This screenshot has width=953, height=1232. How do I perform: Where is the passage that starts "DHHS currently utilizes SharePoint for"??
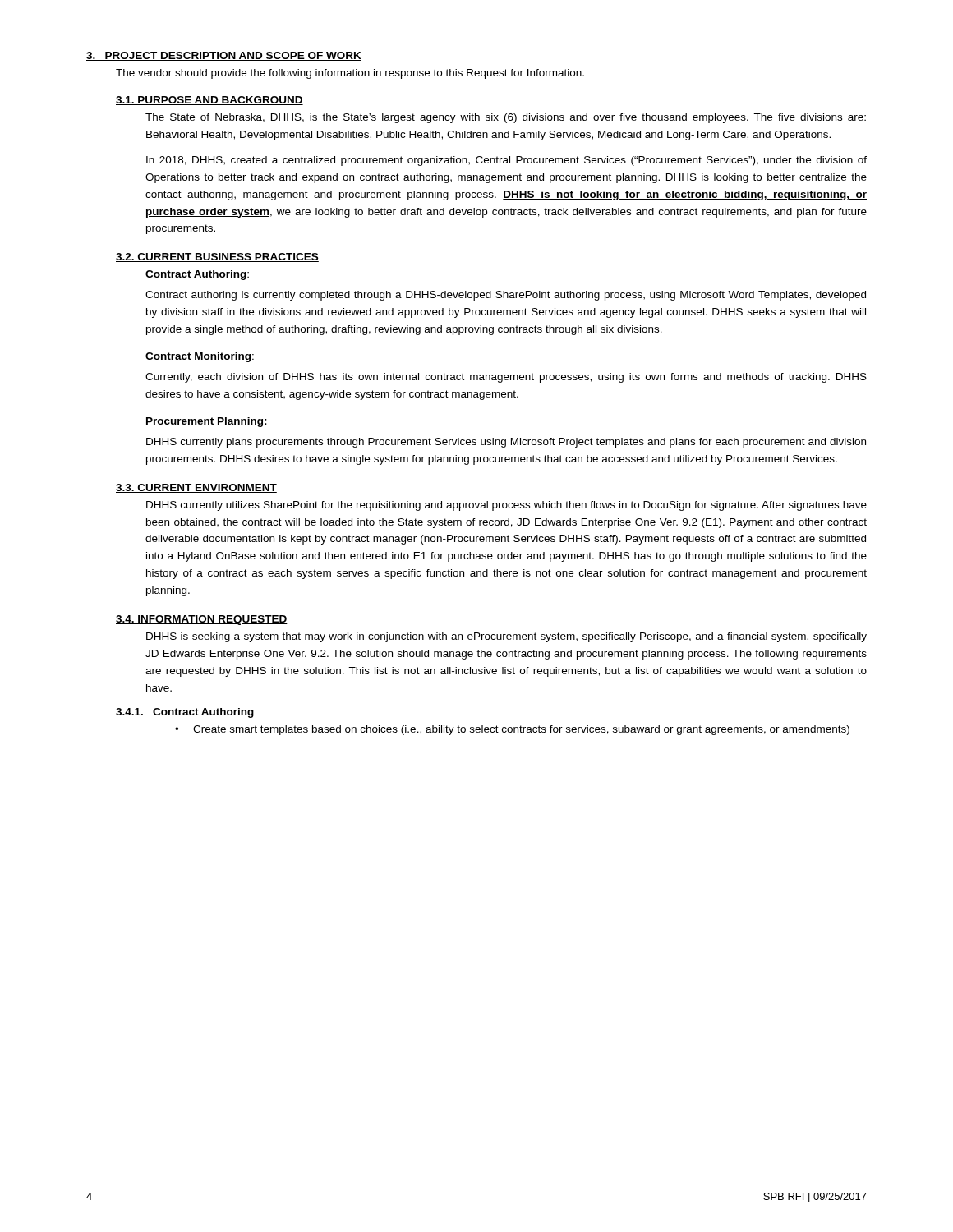506,547
